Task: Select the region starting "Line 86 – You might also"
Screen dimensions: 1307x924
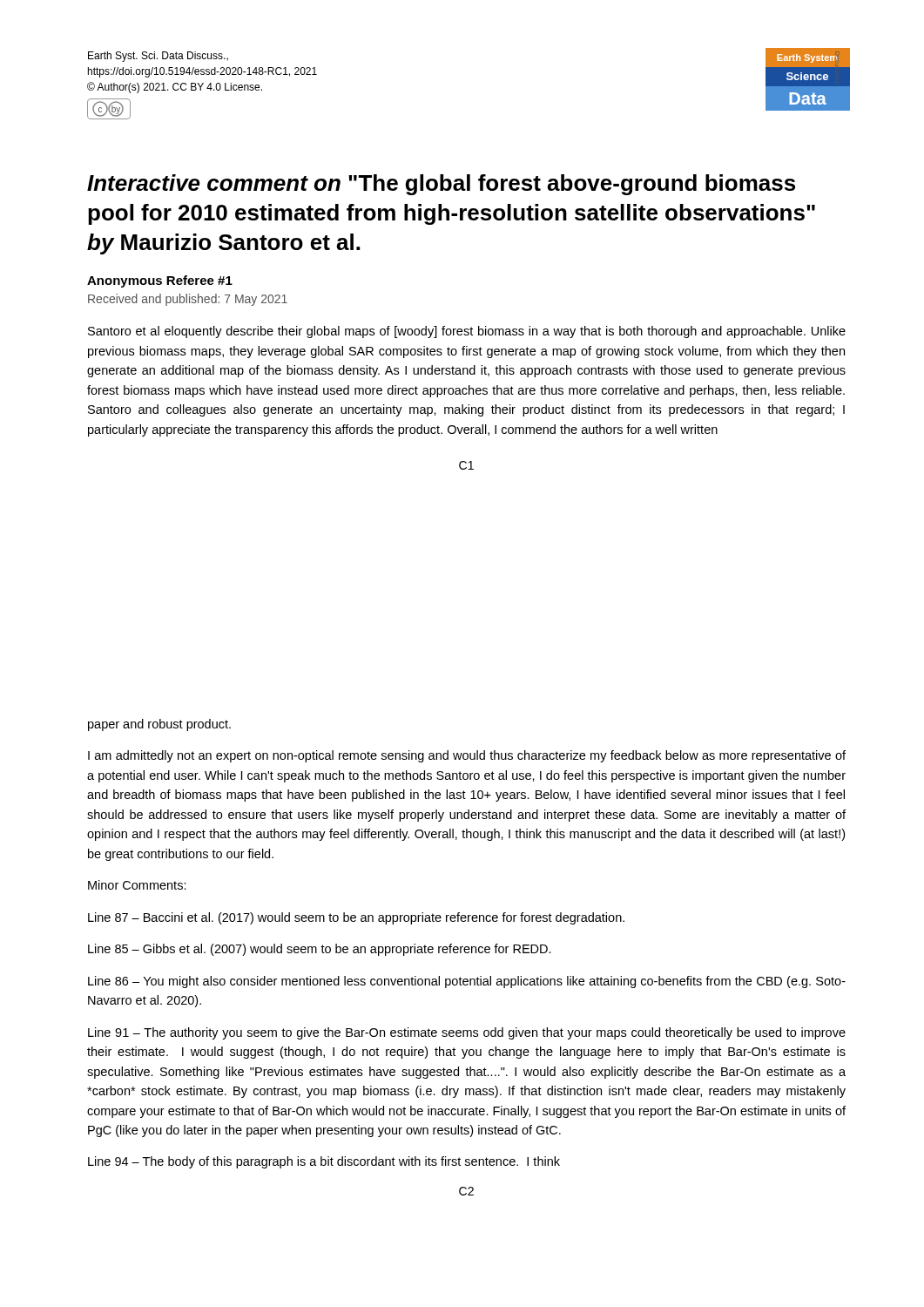Action: click(x=466, y=991)
